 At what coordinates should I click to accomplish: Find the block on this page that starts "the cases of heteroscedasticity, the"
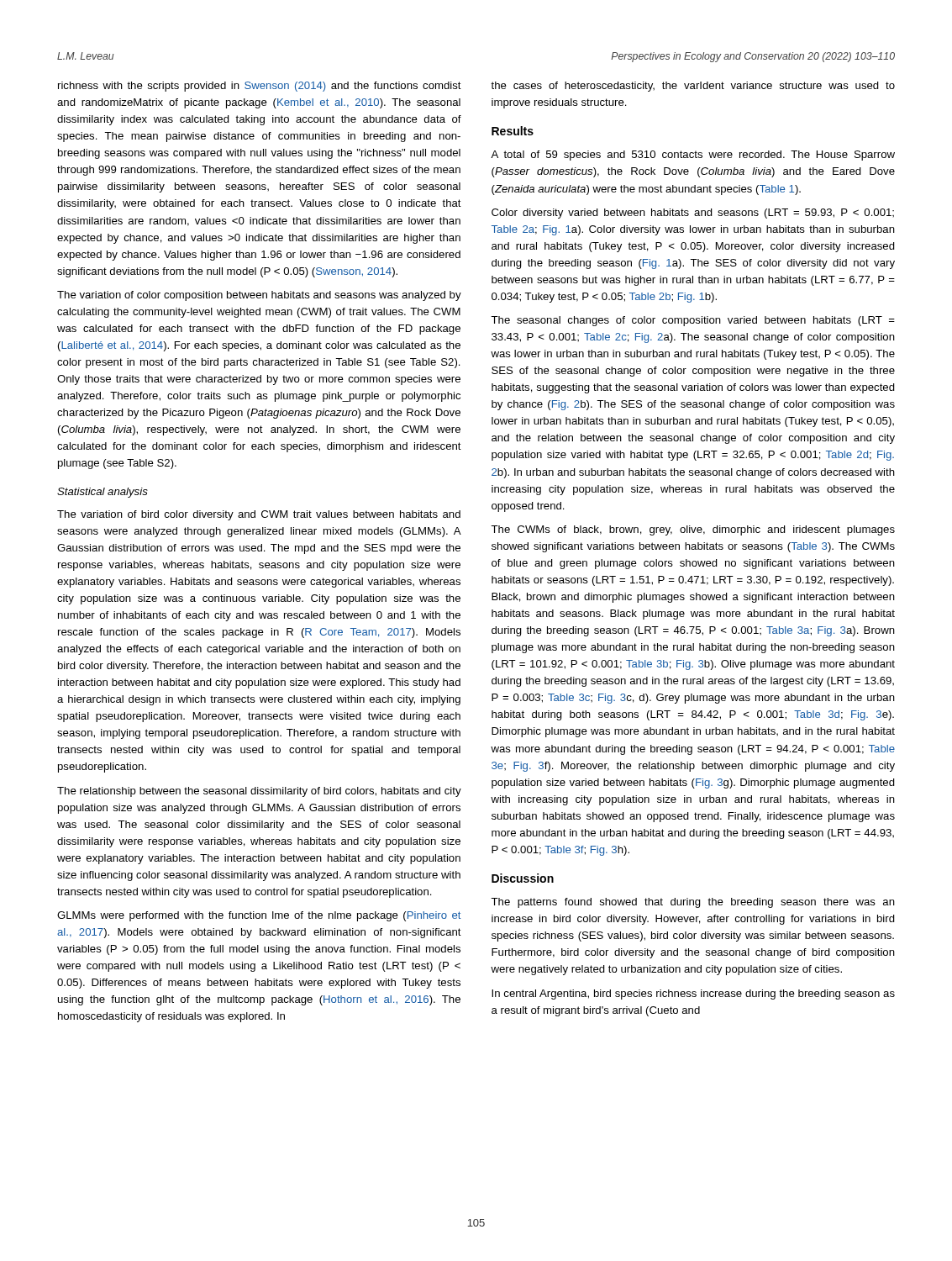pos(693,94)
